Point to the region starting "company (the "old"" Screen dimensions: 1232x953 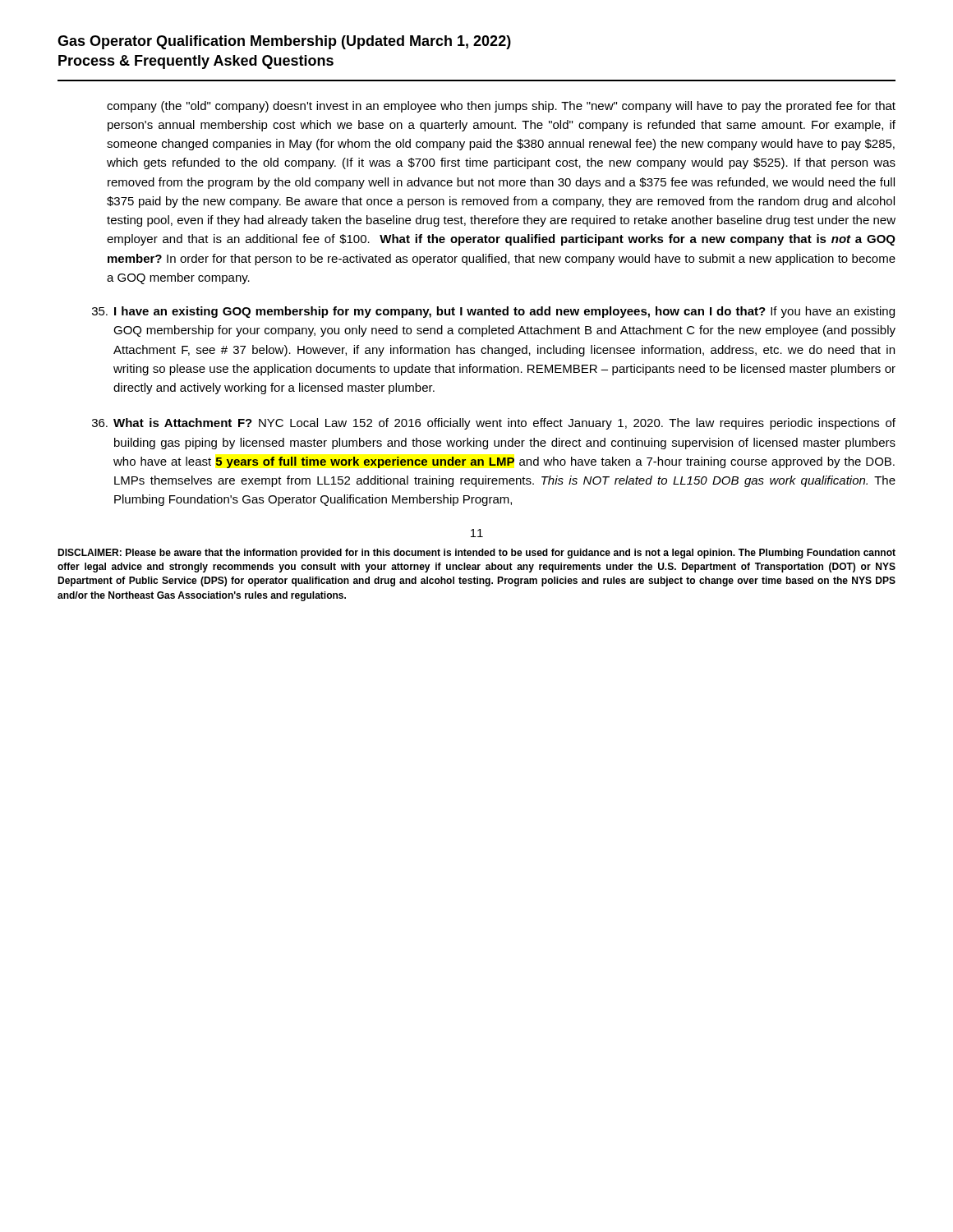[x=501, y=191]
